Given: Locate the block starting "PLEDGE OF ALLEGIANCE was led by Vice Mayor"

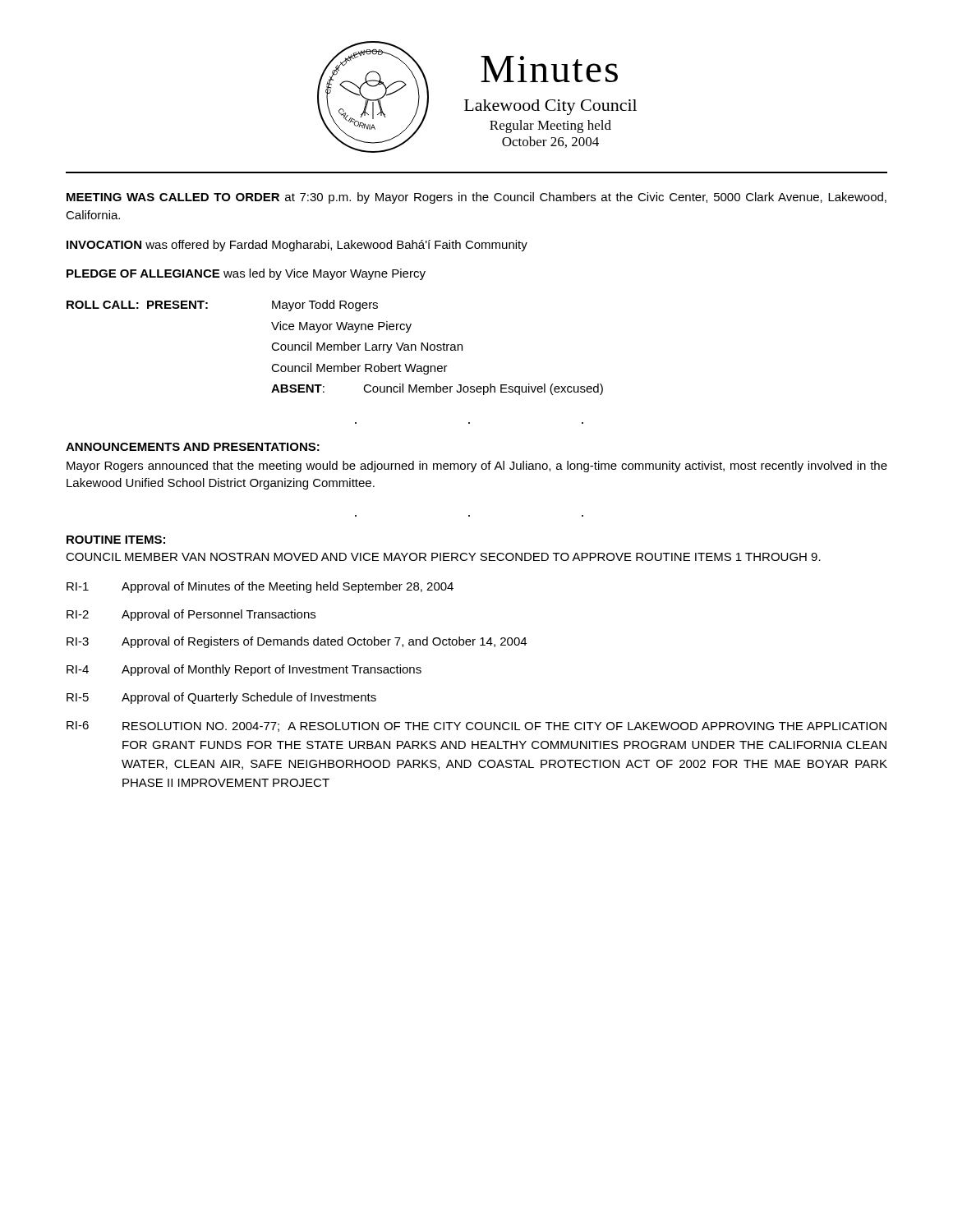Looking at the screenshot, I should (246, 273).
